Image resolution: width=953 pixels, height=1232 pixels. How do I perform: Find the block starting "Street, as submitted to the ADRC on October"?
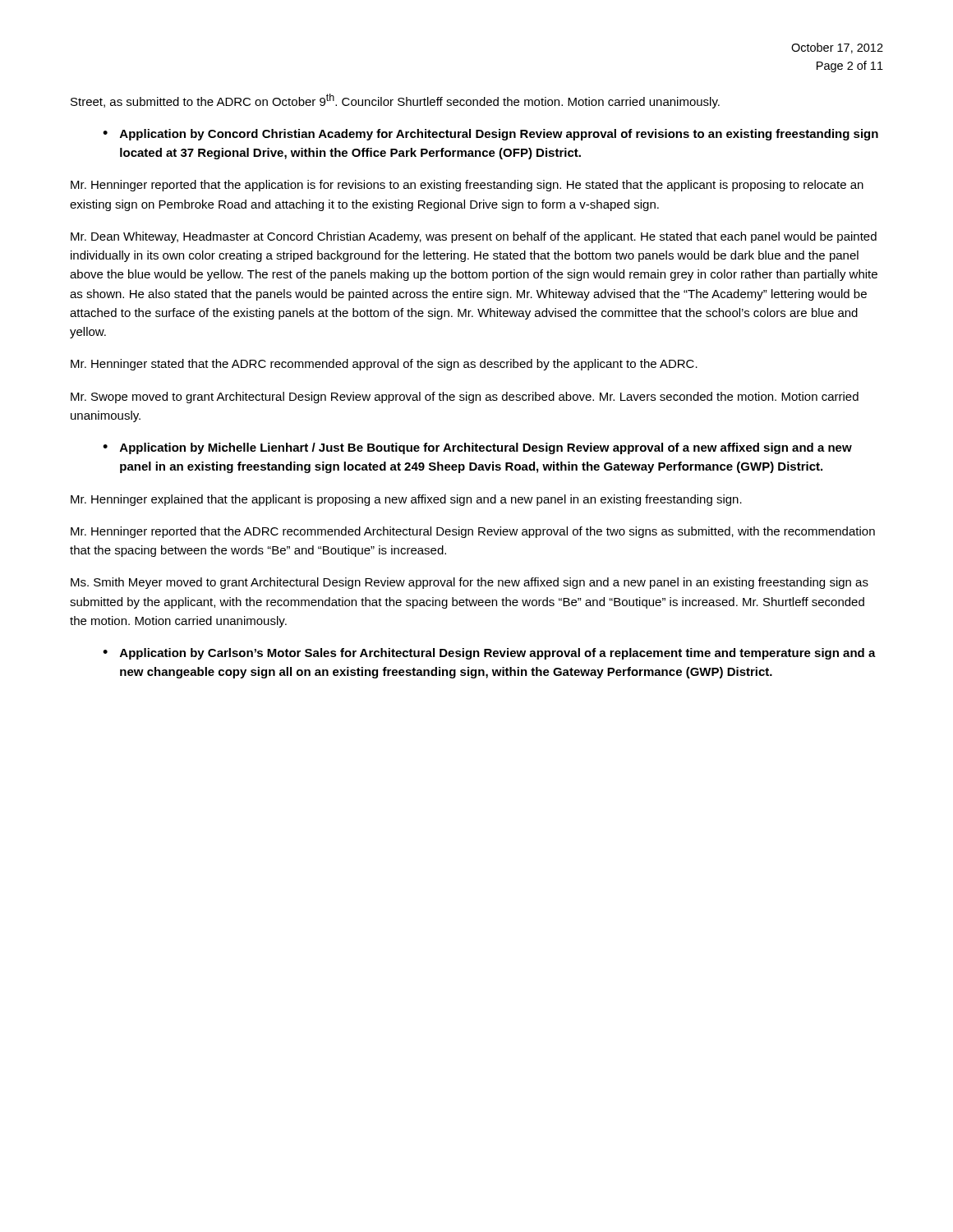395,100
